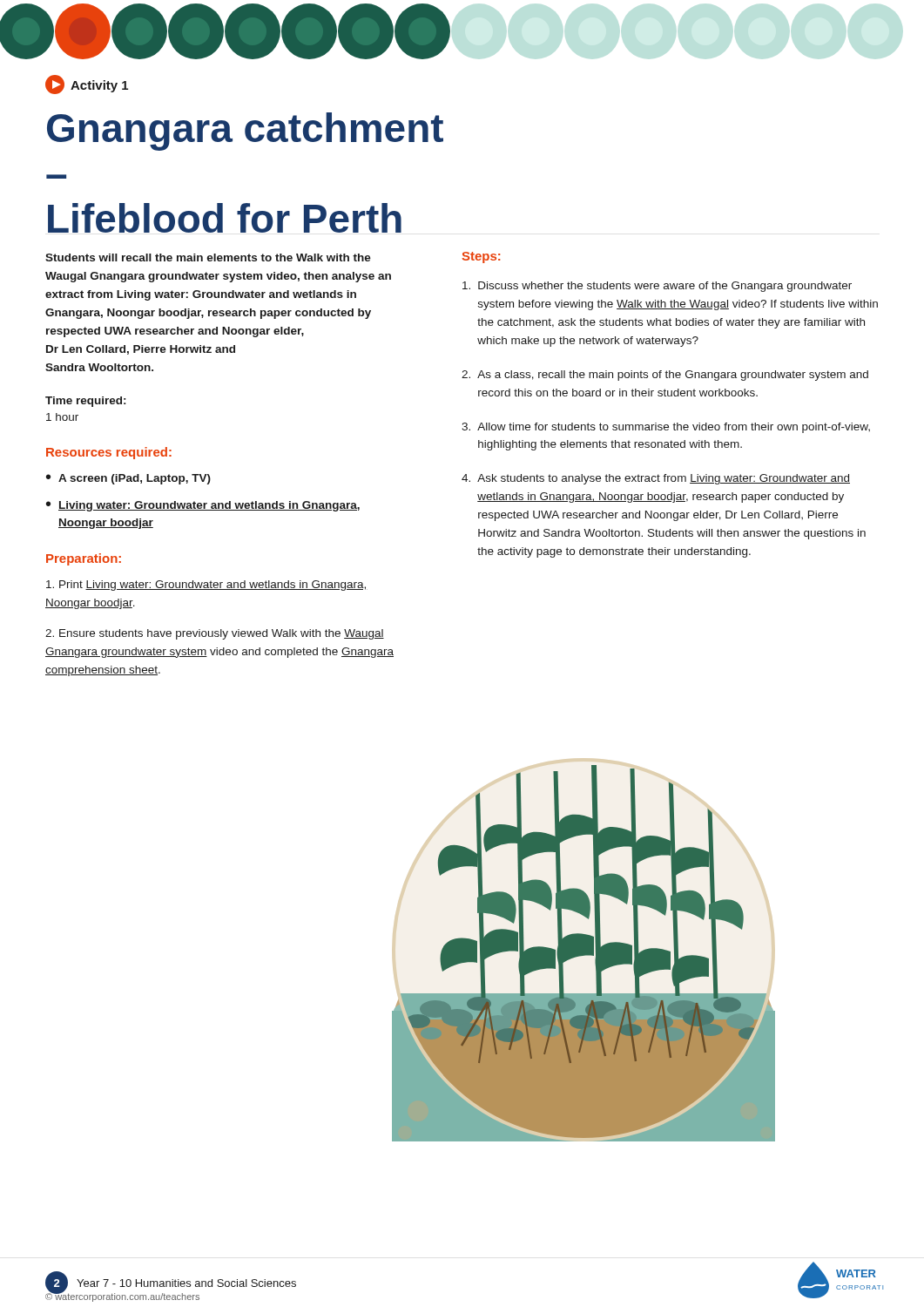Image resolution: width=924 pixels, height=1307 pixels.
Task: Click on the logo
Action: coord(837,1279)
